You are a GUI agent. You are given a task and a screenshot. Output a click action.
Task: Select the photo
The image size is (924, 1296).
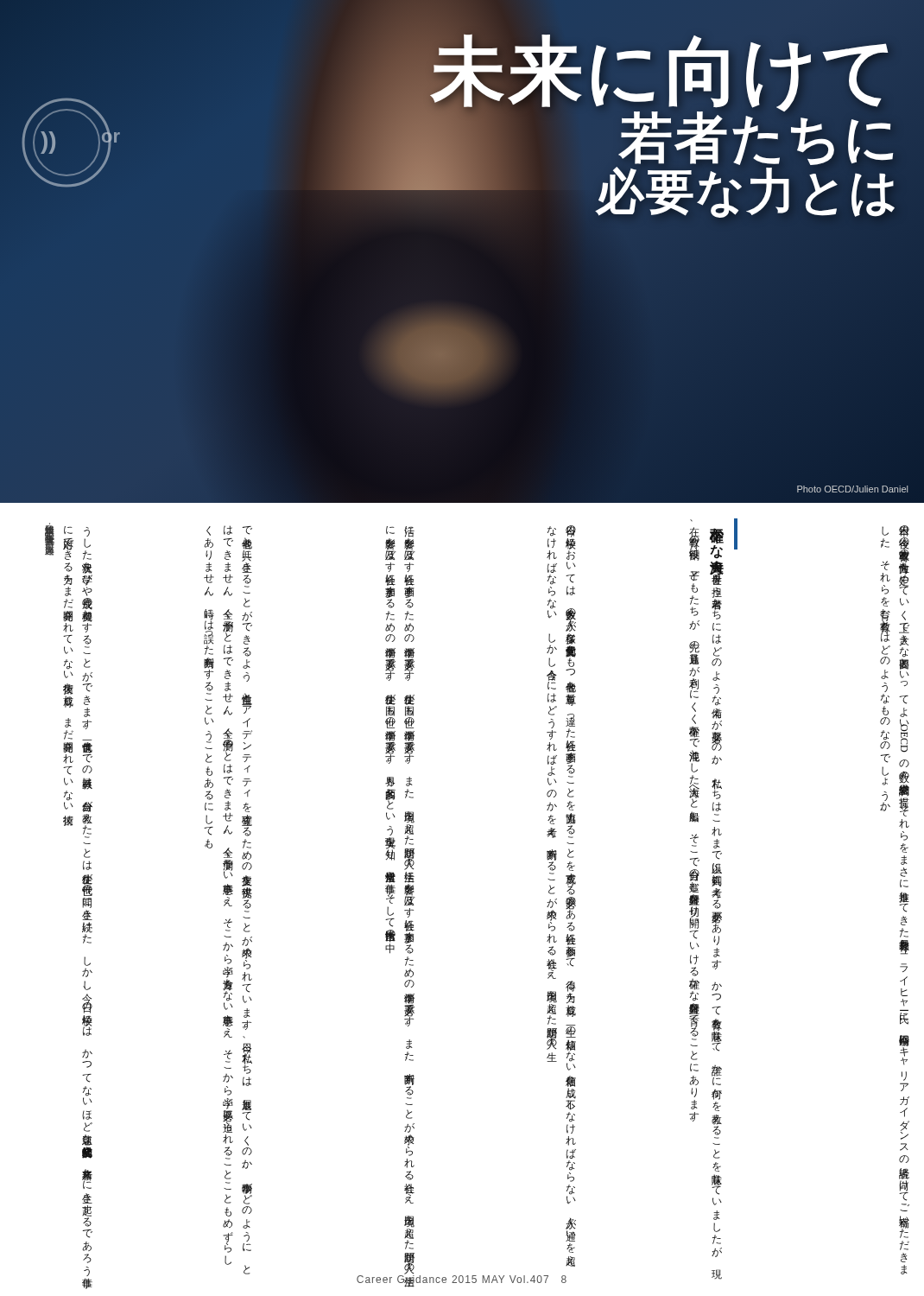pos(462,251)
